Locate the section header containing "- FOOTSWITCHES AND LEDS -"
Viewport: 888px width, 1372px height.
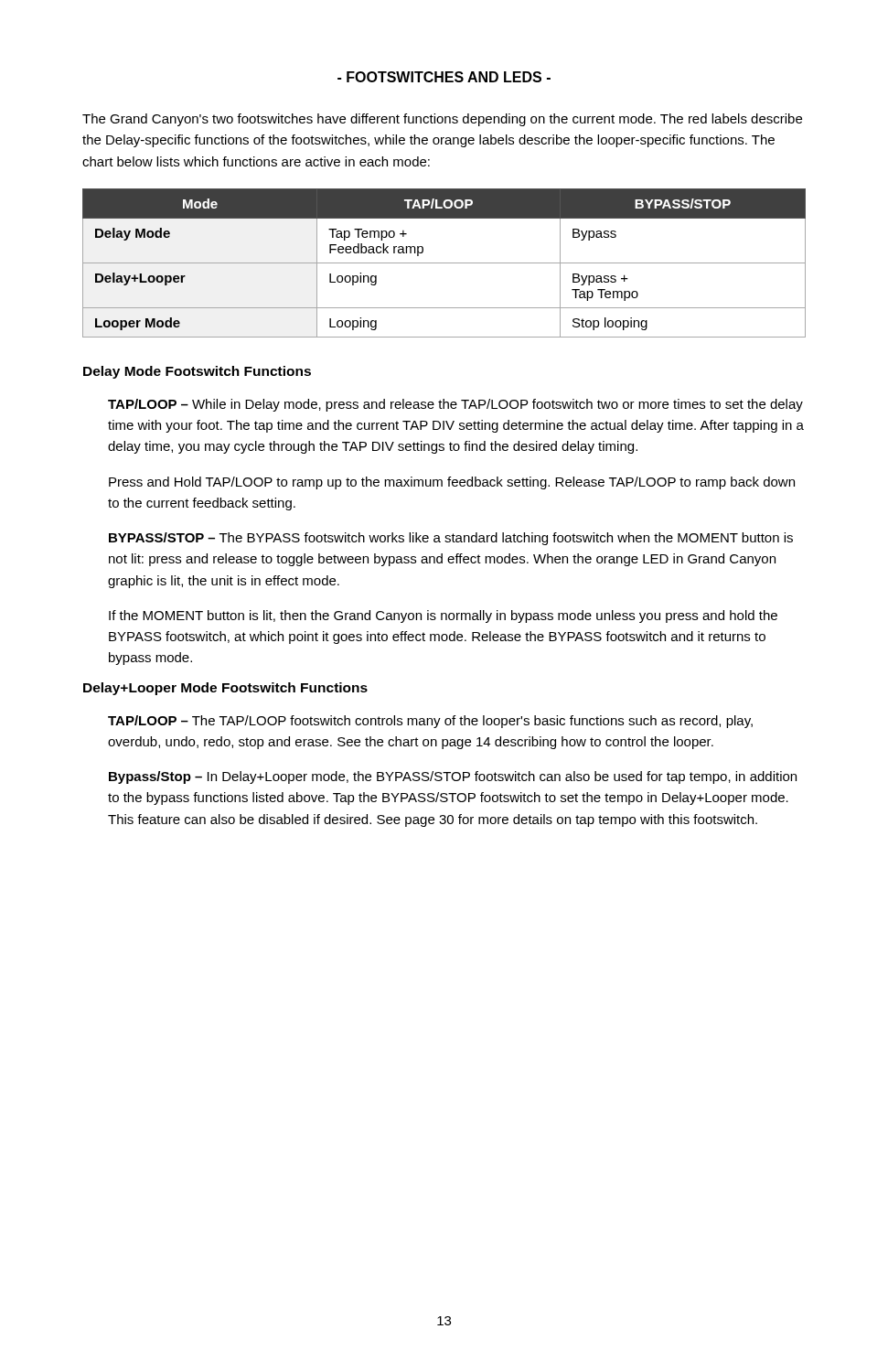click(444, 78)
